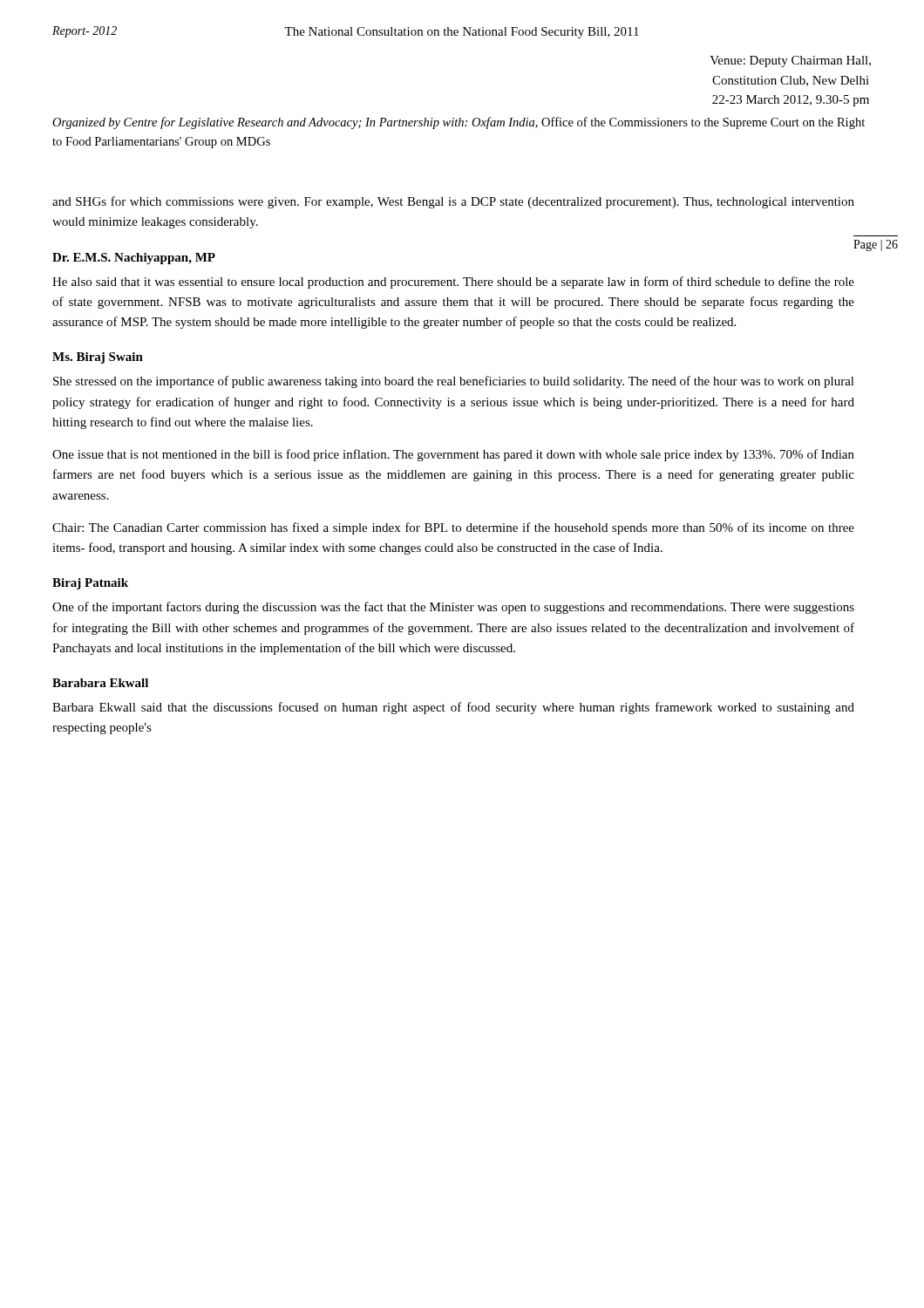
Task: Where is the passage that starts "and SHGs for"?
Action: tap(453, 212)
